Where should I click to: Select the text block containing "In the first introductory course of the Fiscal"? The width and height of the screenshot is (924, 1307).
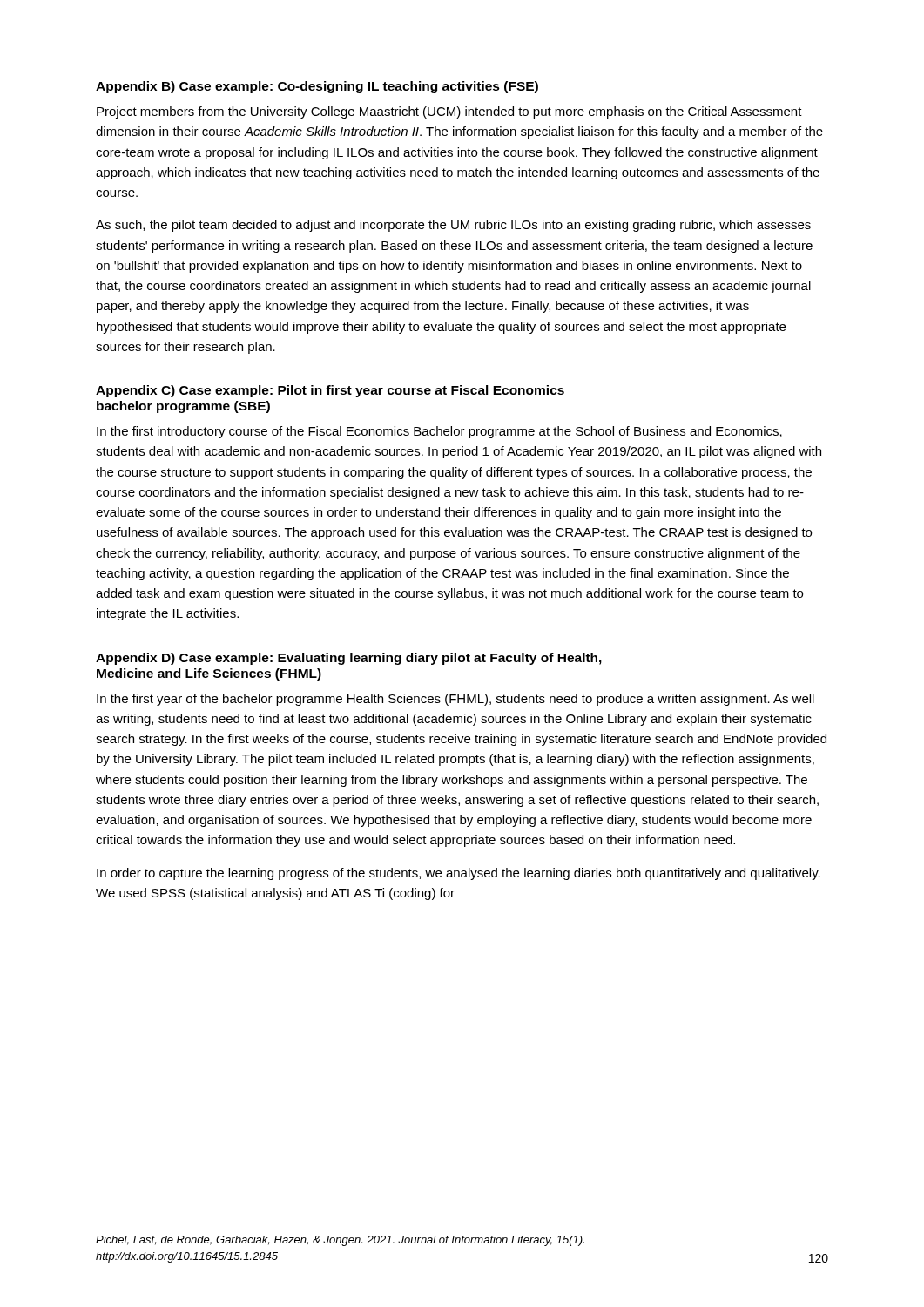pyautogui.click(x=459, y=522)
